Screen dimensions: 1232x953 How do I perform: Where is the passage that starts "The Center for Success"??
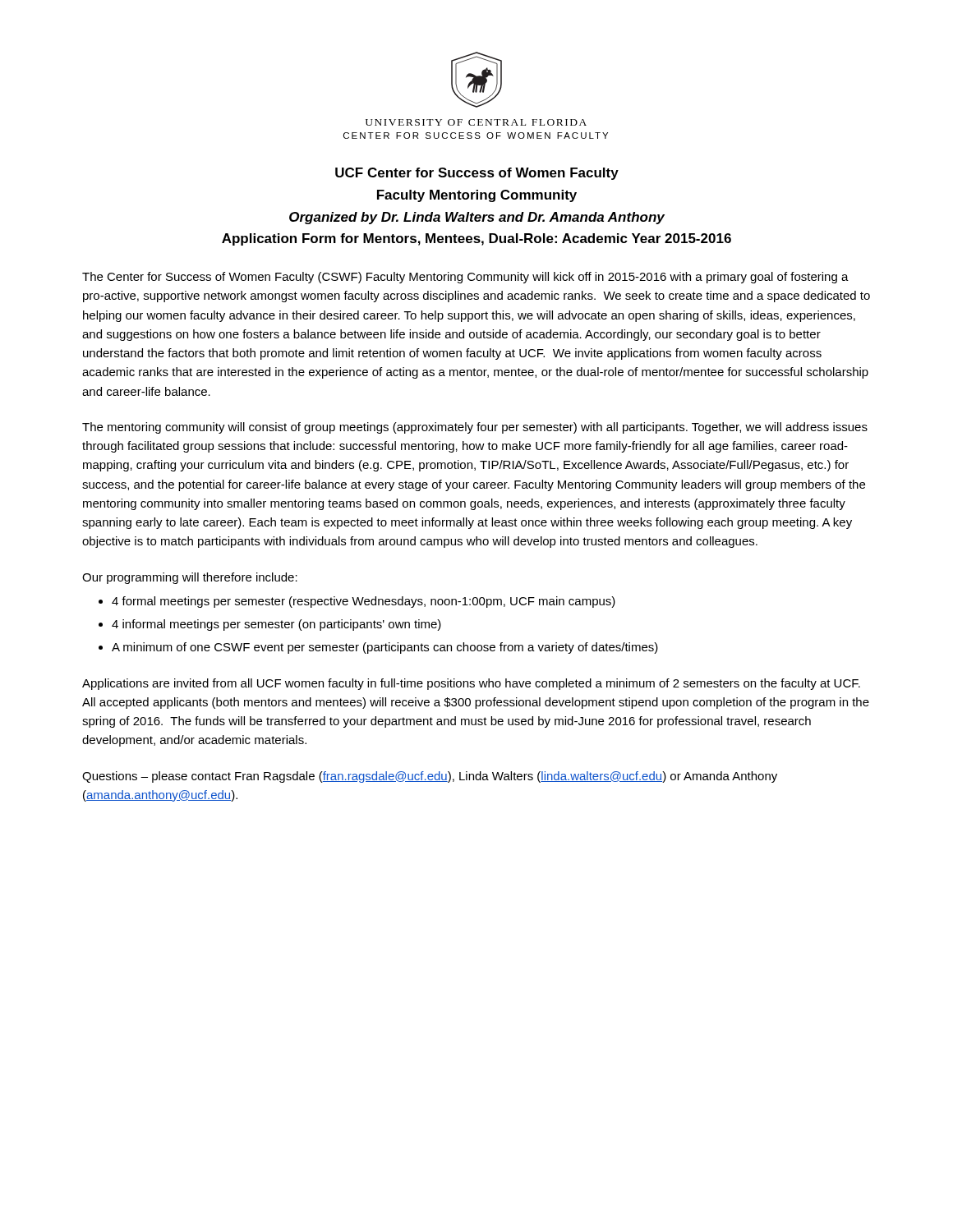(476, 334)
